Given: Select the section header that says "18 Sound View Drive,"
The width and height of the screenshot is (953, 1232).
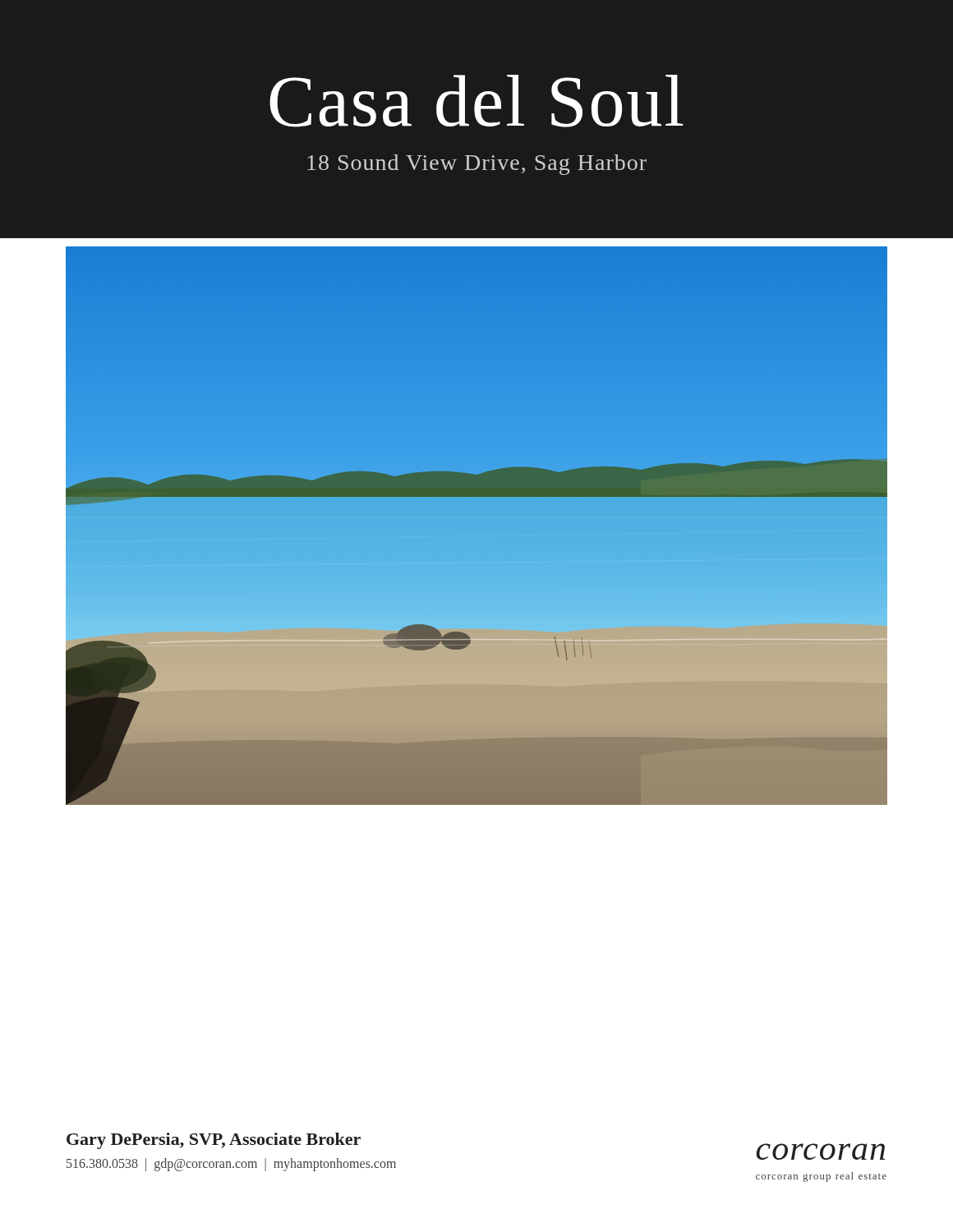Looking at the screenshot, I should (x=476, y=163).
